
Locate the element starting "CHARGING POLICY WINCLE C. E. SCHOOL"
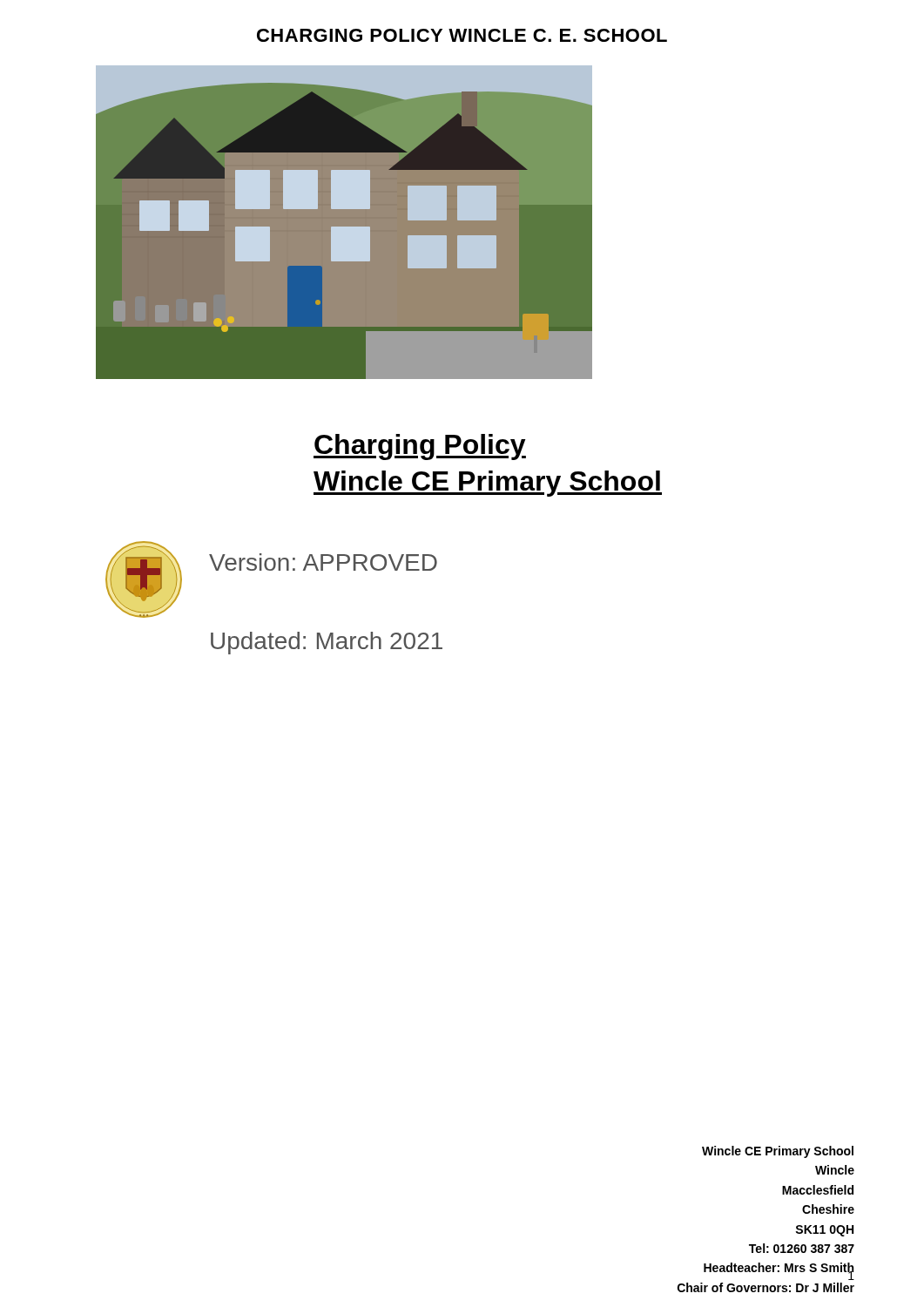462,35
